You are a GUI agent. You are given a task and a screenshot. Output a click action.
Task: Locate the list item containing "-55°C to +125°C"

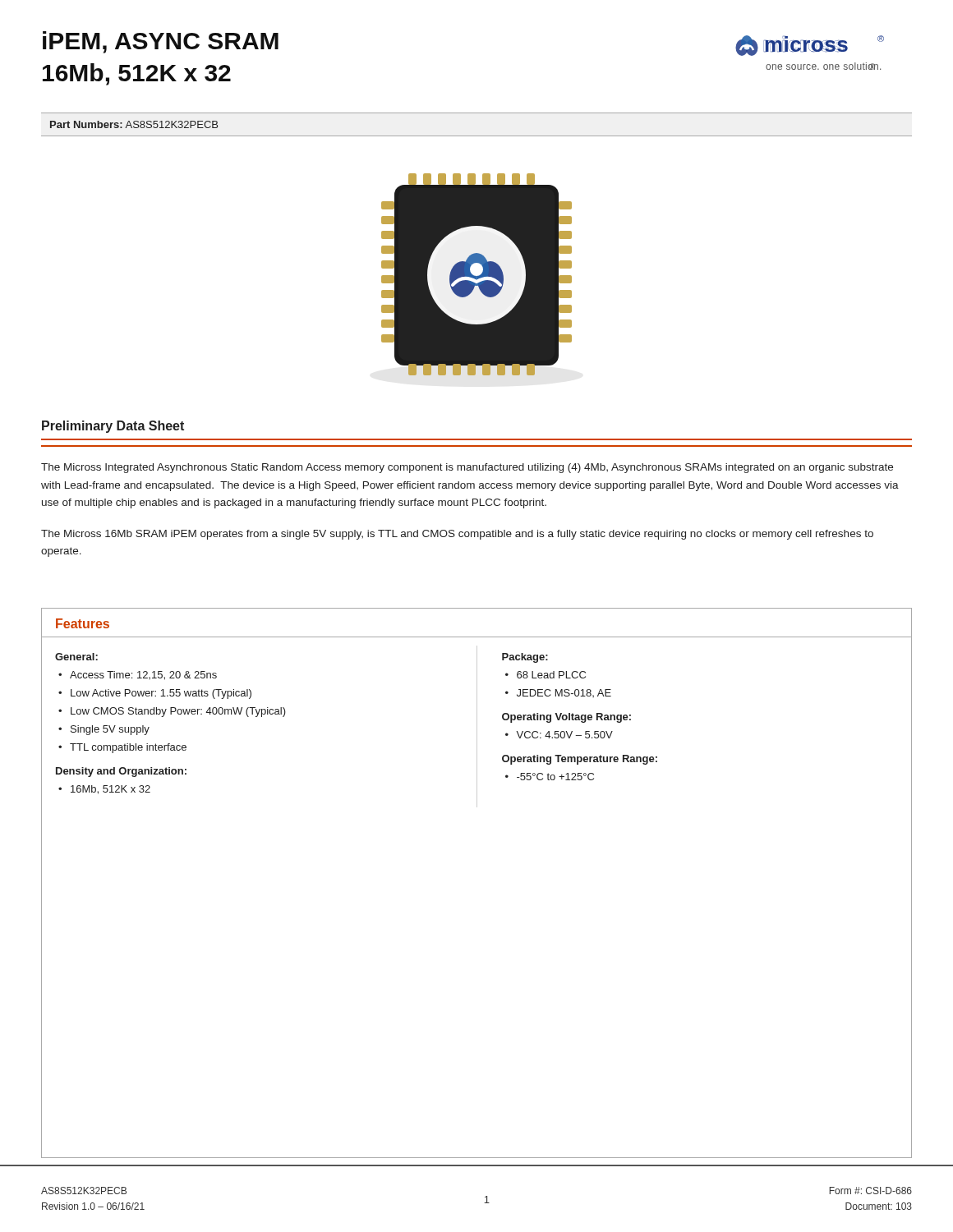tap(556, 777)
